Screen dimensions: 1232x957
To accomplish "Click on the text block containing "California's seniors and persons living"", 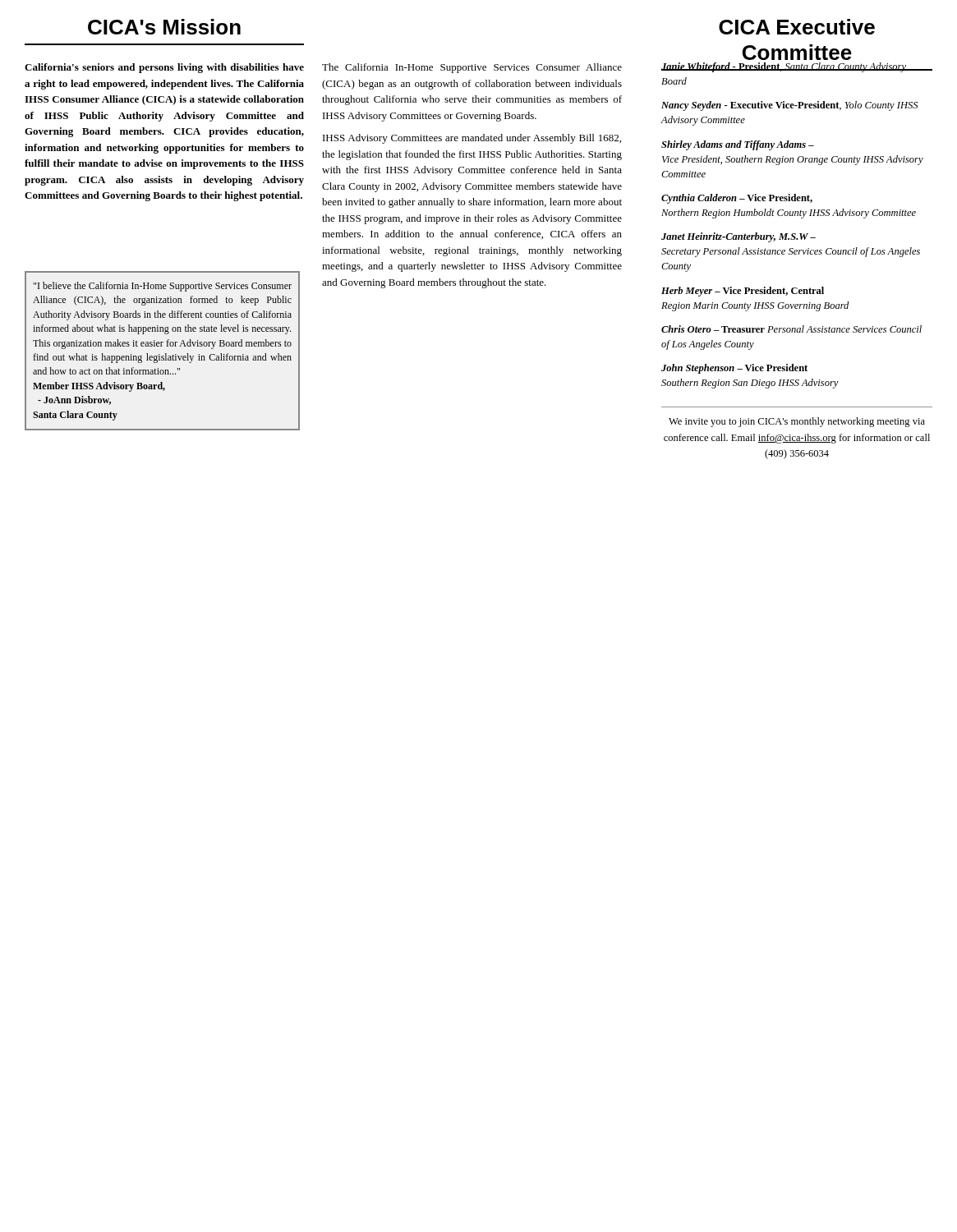I will click(x=164, y=131).
